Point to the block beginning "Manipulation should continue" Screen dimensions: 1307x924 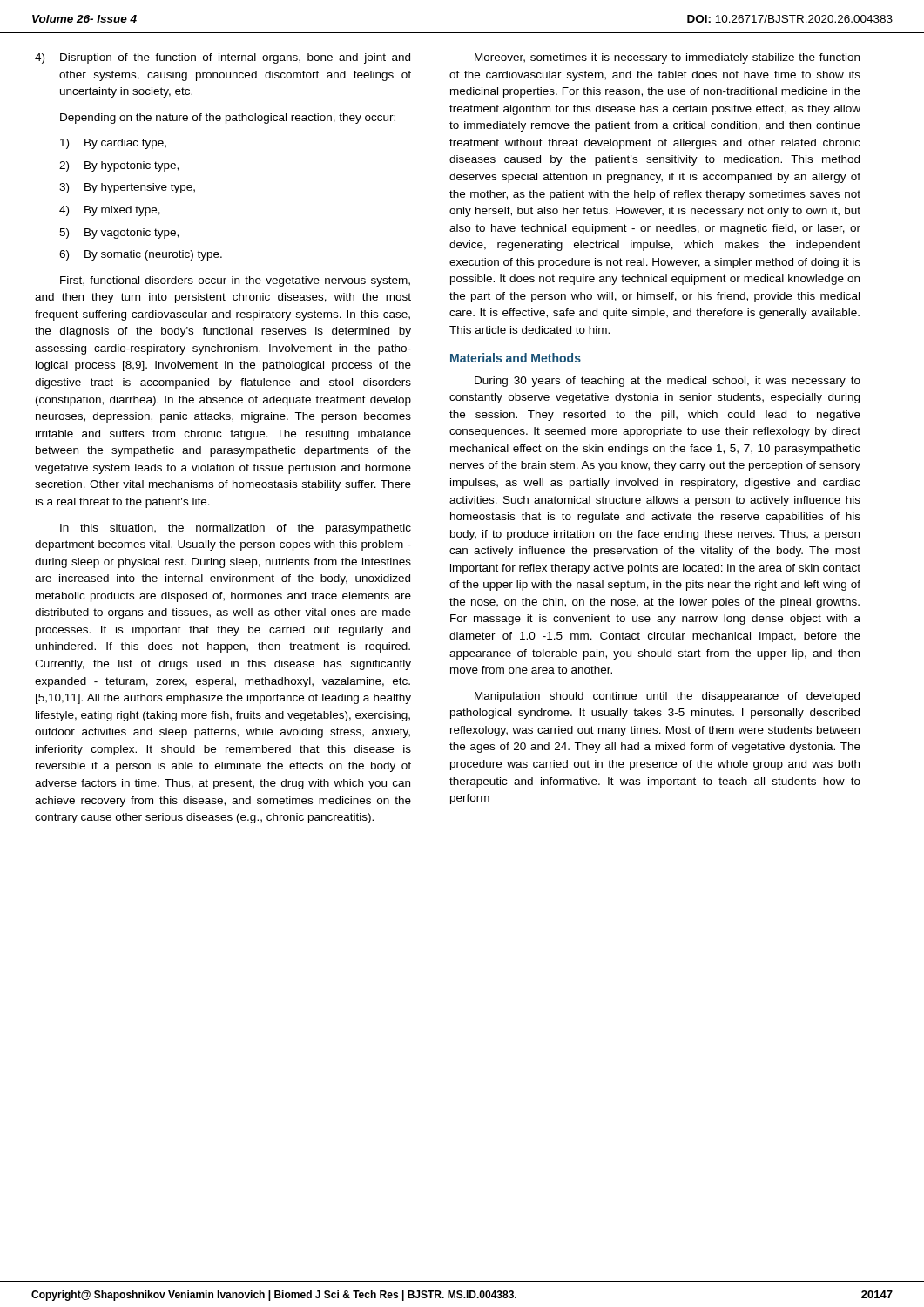tap(655, 747)
